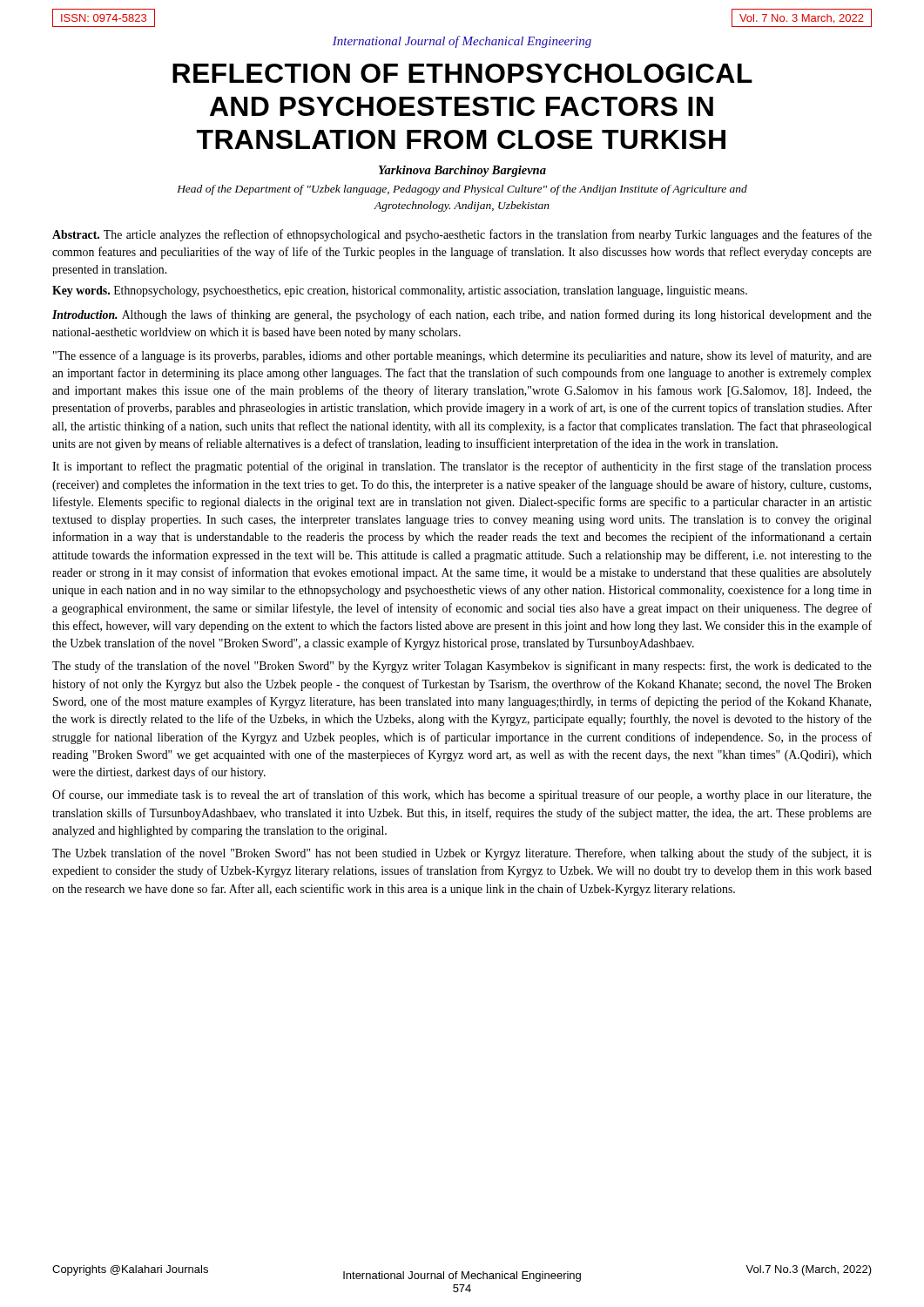Click on the passage starting "Abstract. The article analyzes the reflection of"

462,263
